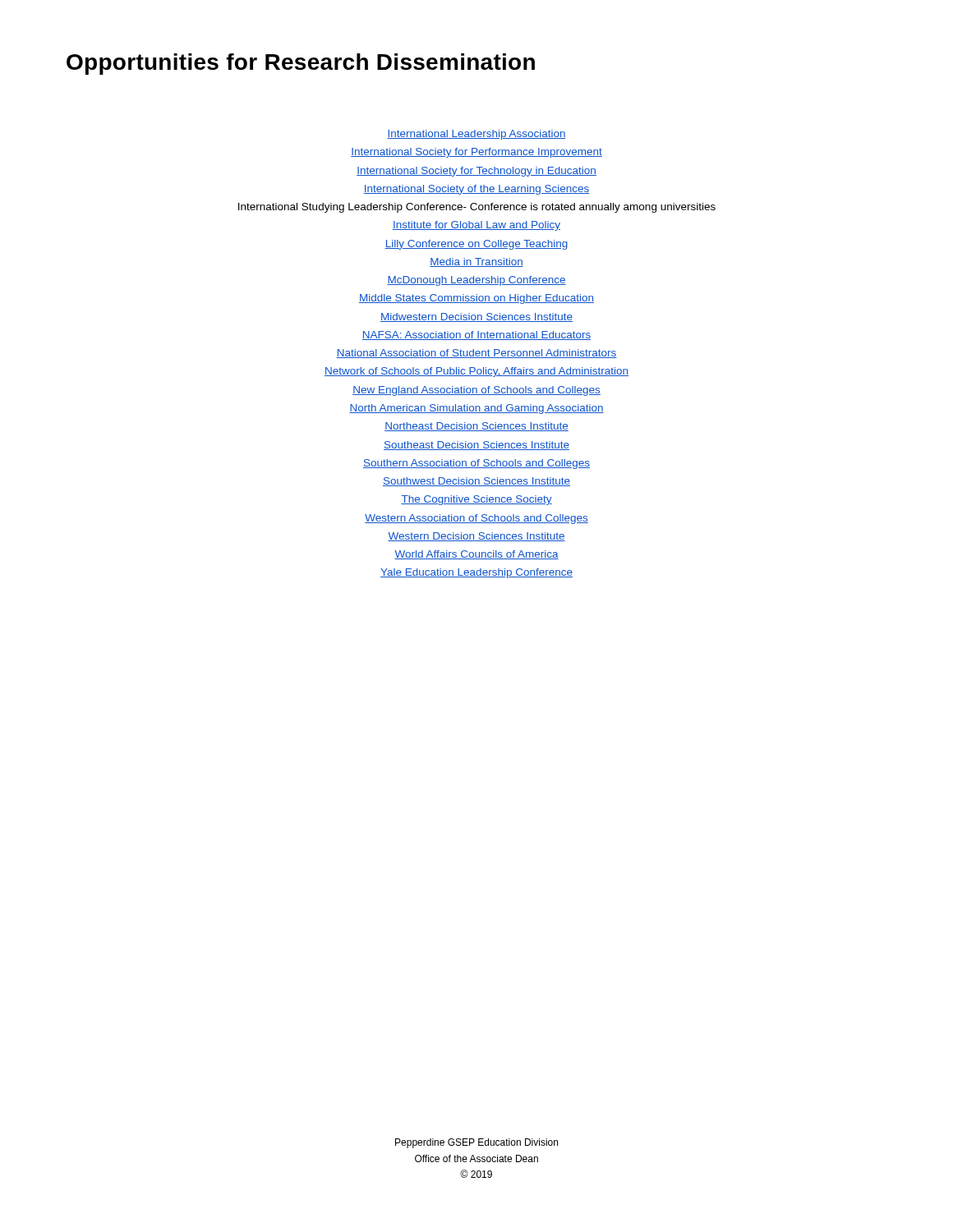953x1232 pixels.
Task: Locate the list item containing "North American Simulation and Gaming Association"
Action: 476,408
